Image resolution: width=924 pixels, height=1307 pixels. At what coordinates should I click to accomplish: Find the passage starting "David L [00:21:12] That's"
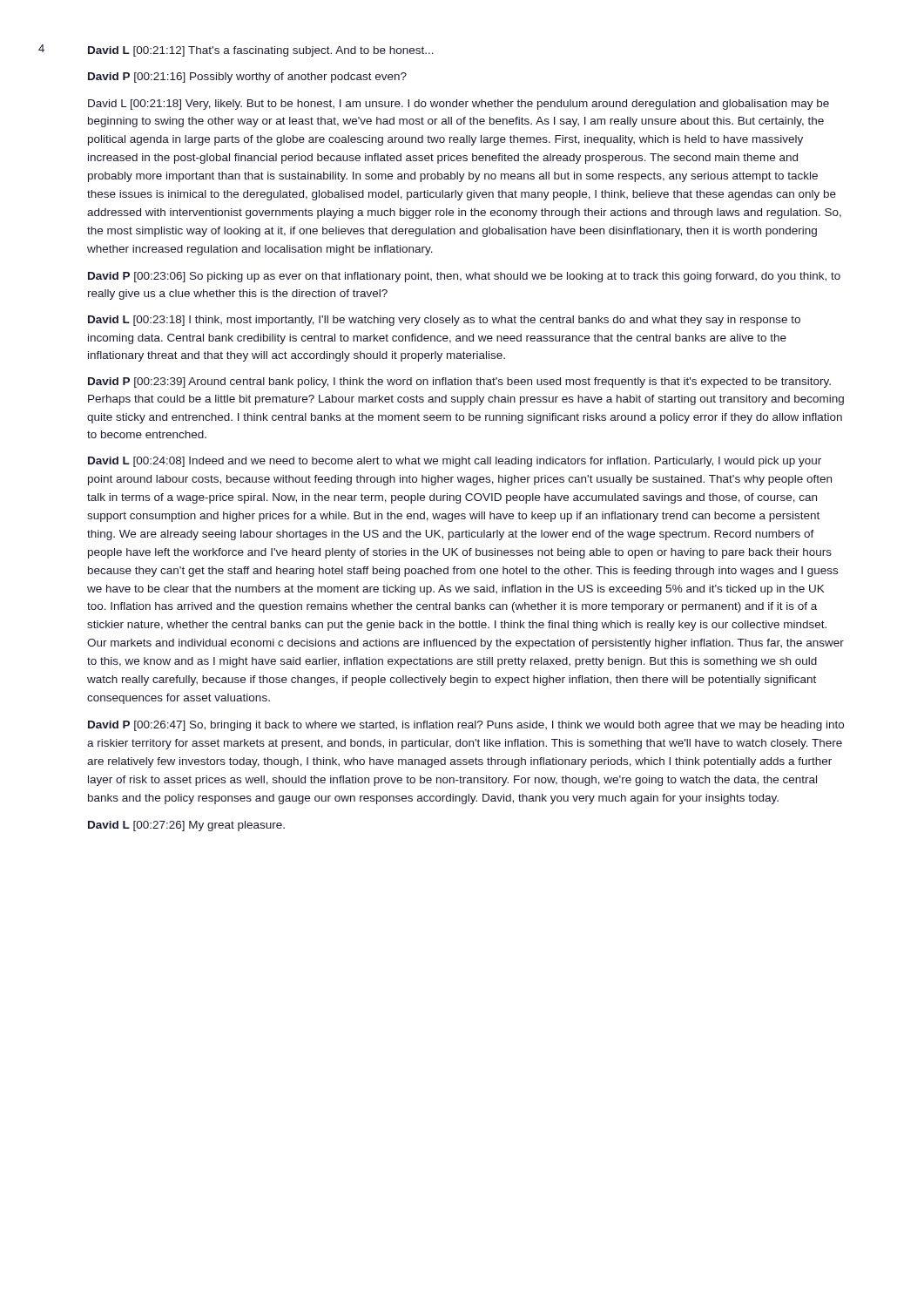[x=261, y=50]
